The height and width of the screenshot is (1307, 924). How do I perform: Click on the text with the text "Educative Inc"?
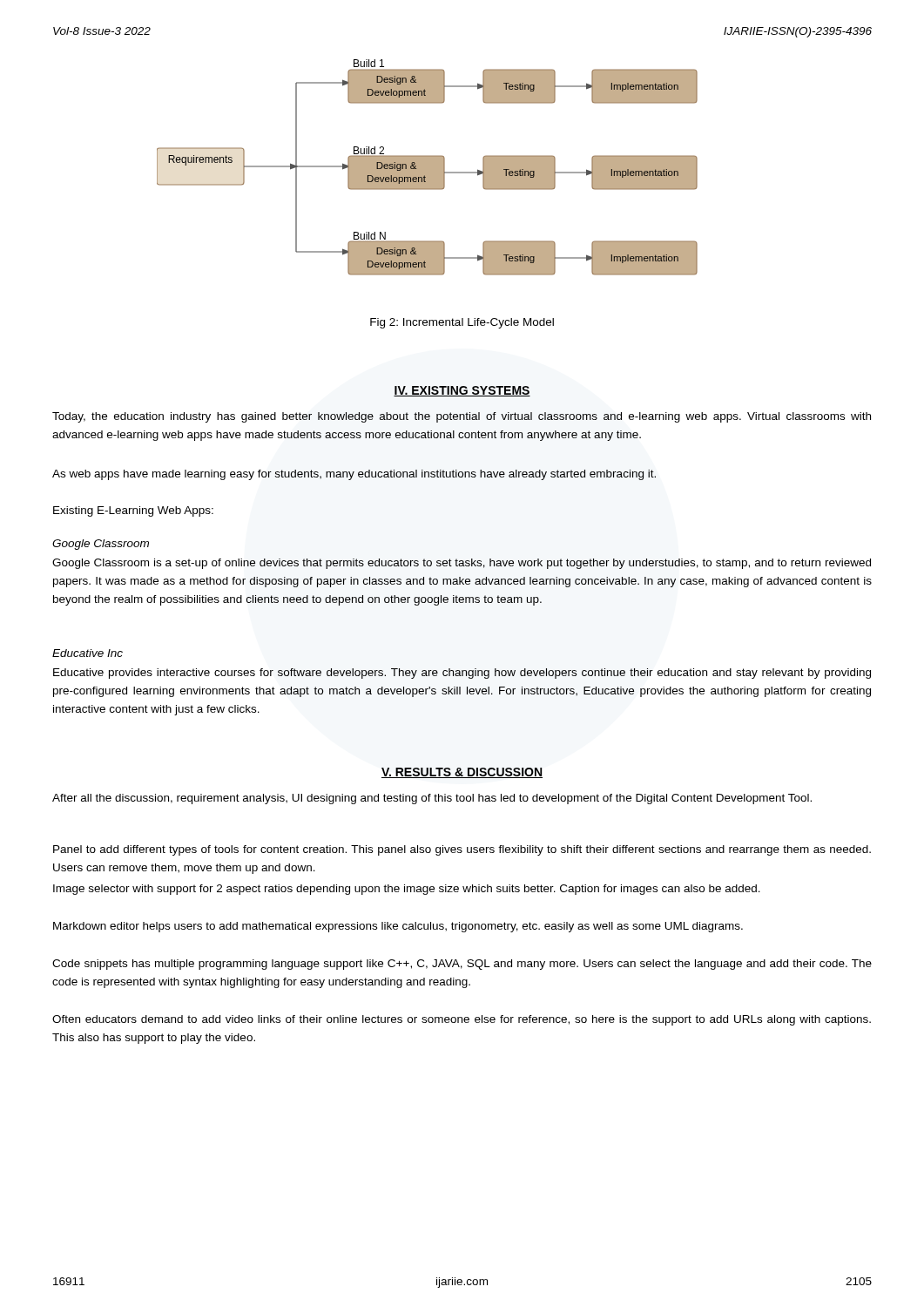coord(88,653)
